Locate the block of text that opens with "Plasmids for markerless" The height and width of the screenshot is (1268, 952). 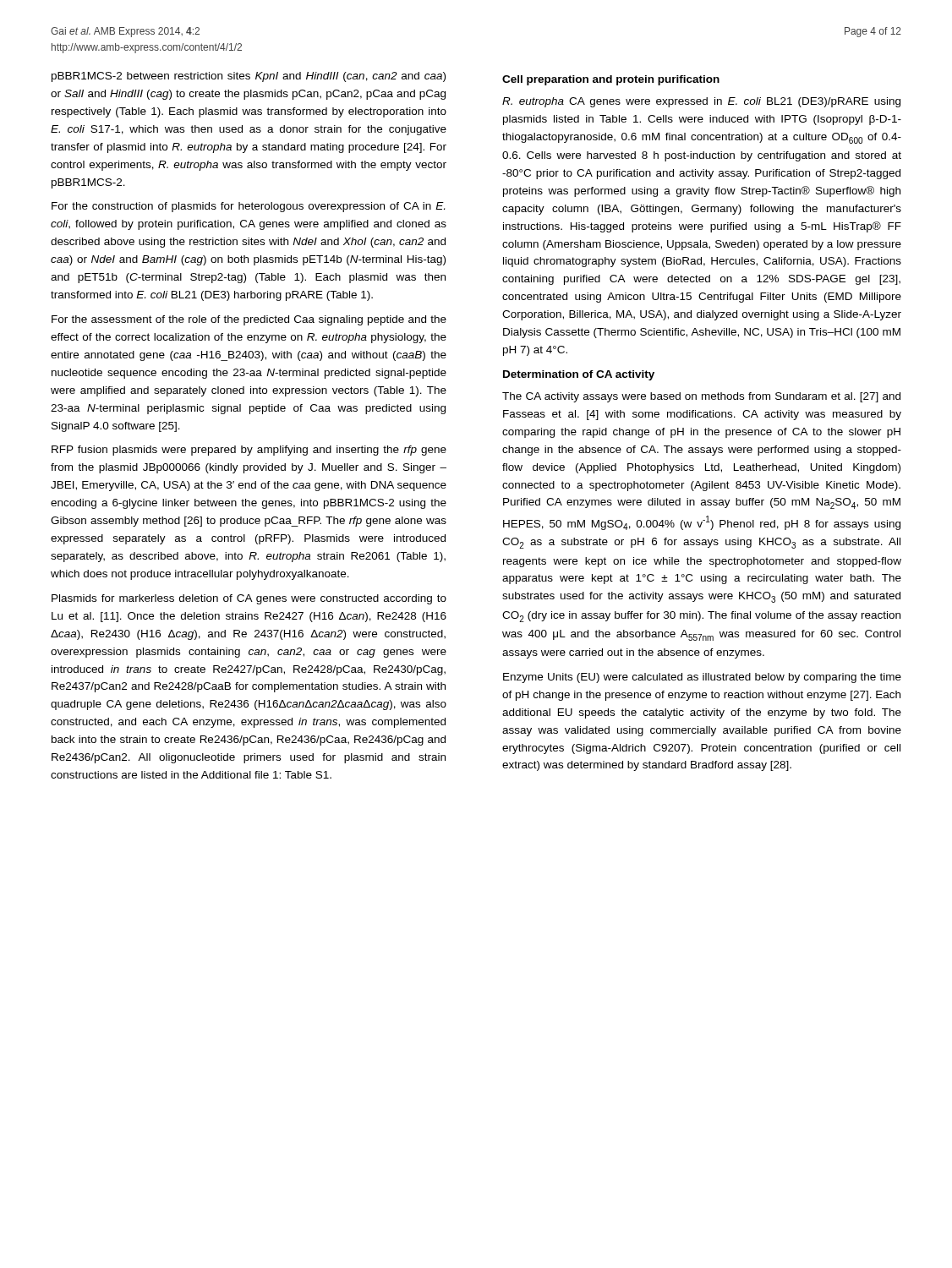[249, 687]
